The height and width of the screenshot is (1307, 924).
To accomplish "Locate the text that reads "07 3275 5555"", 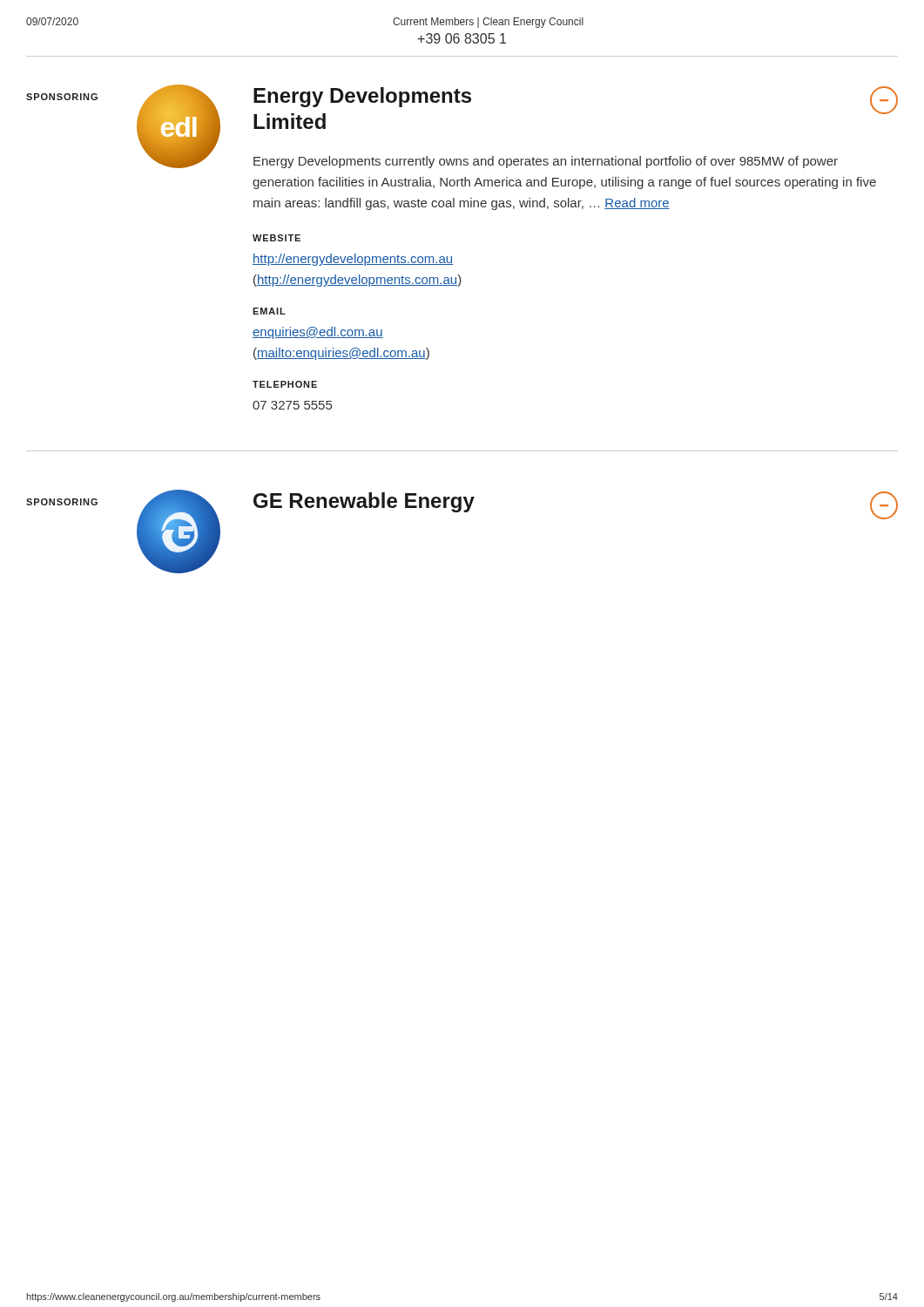I will [x=292, y=405].
